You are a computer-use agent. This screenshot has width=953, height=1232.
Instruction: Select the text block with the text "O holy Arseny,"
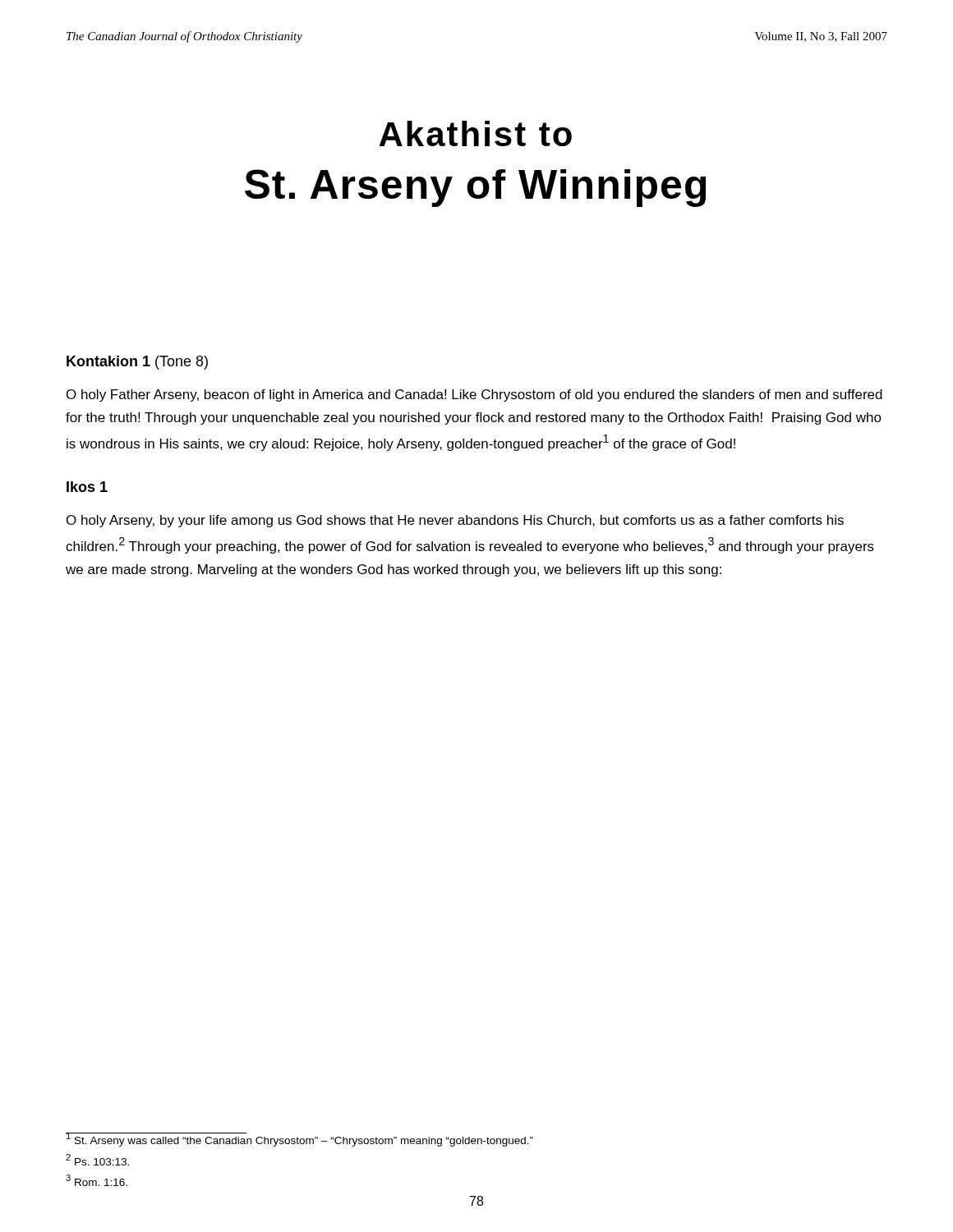click(x=470, y=545)
